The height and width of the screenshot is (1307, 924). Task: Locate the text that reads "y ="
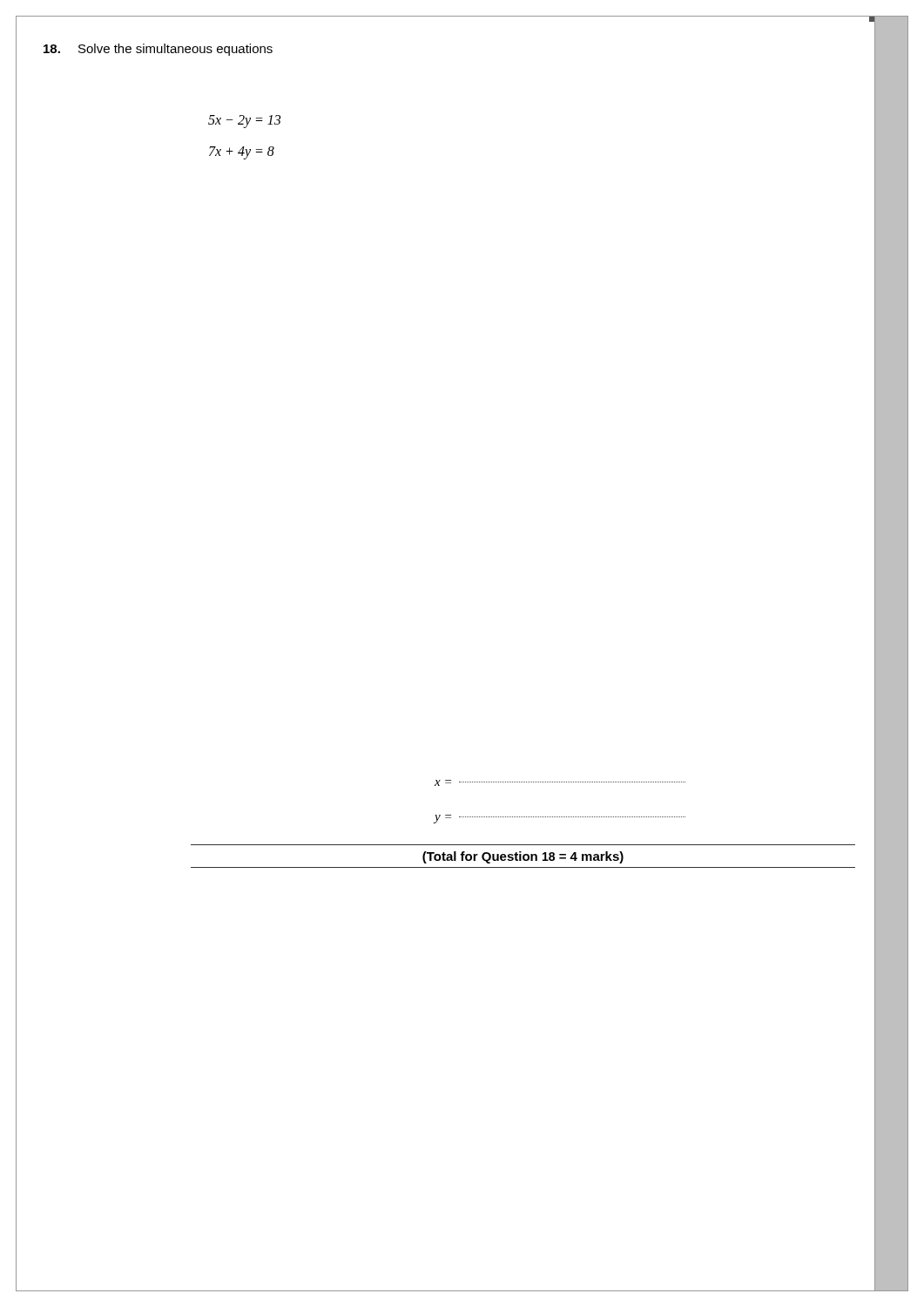560,817
